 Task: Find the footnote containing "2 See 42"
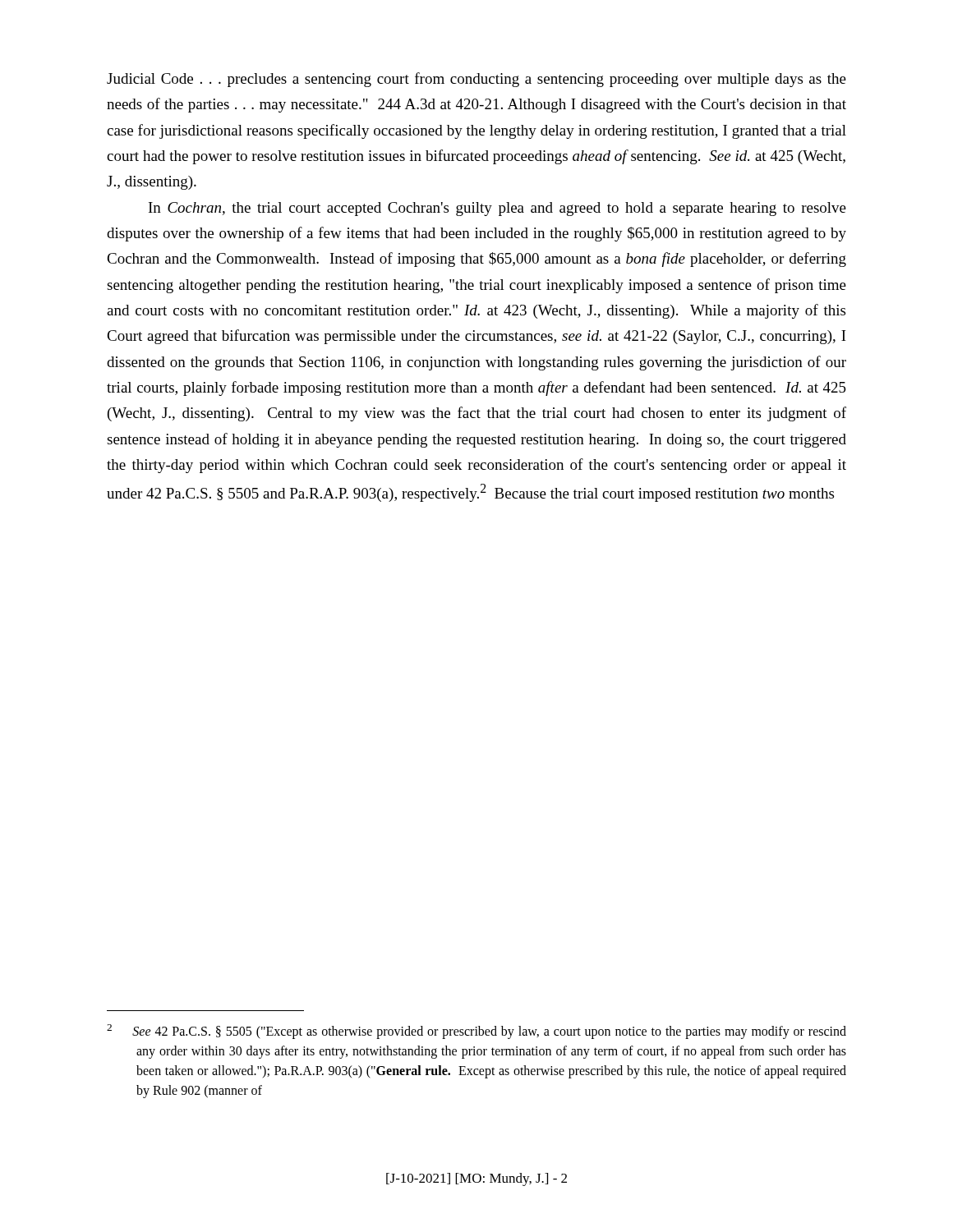pyautogui.click(x=476, y=1059)
